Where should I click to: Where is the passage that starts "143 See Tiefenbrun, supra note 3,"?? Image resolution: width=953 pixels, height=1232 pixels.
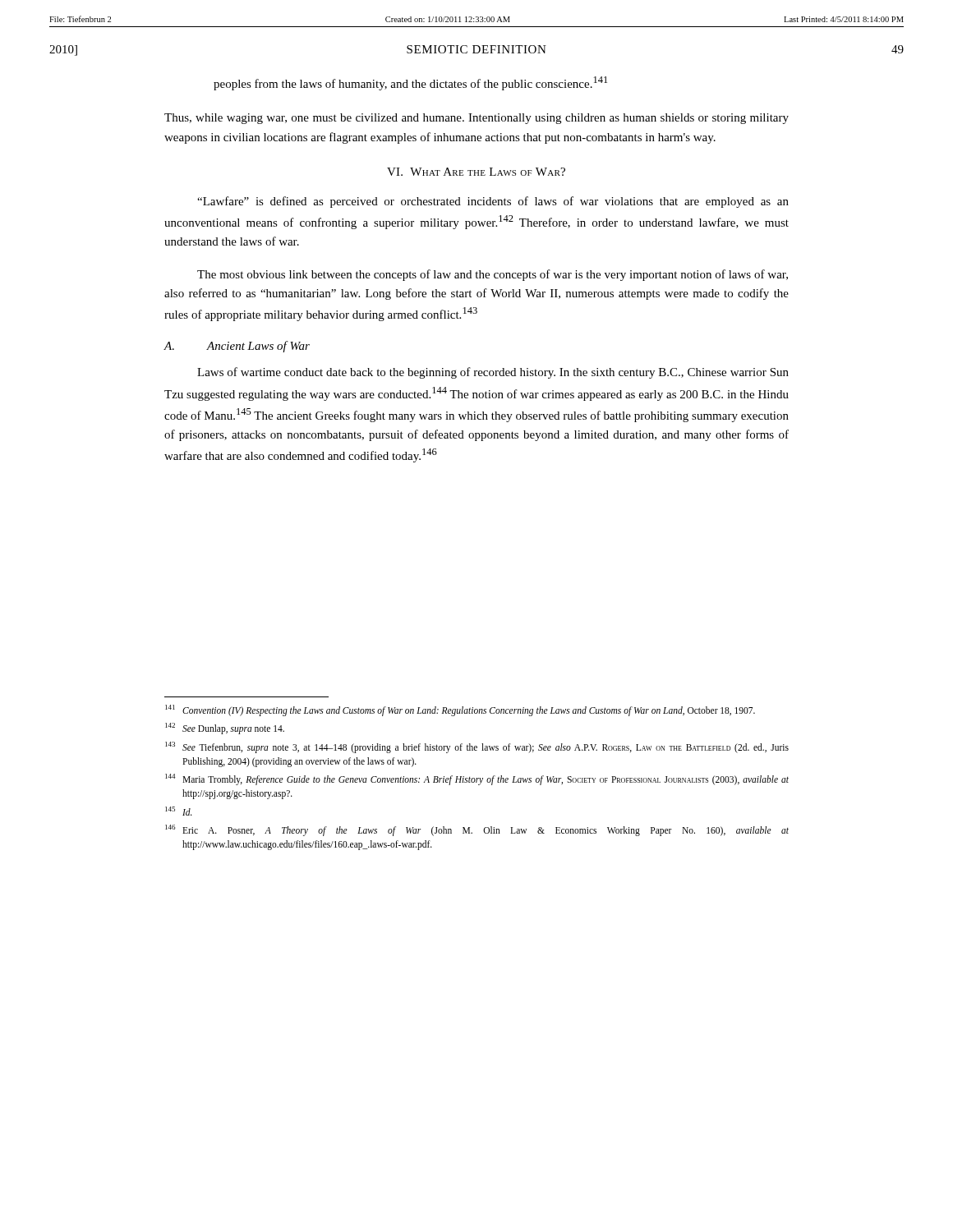[476, 754]
